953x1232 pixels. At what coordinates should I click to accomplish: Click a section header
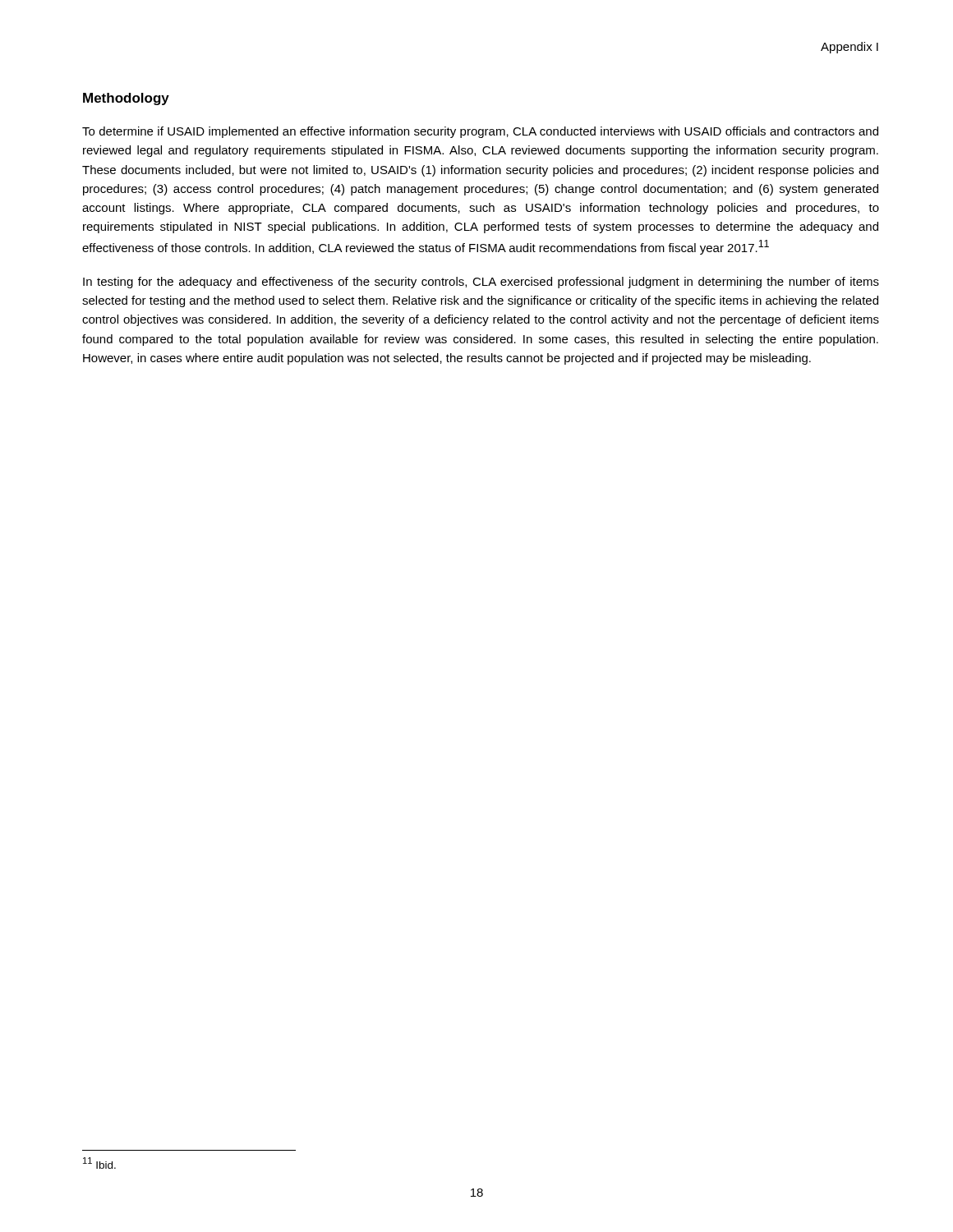pyautogui.click(x=126, y=98)
